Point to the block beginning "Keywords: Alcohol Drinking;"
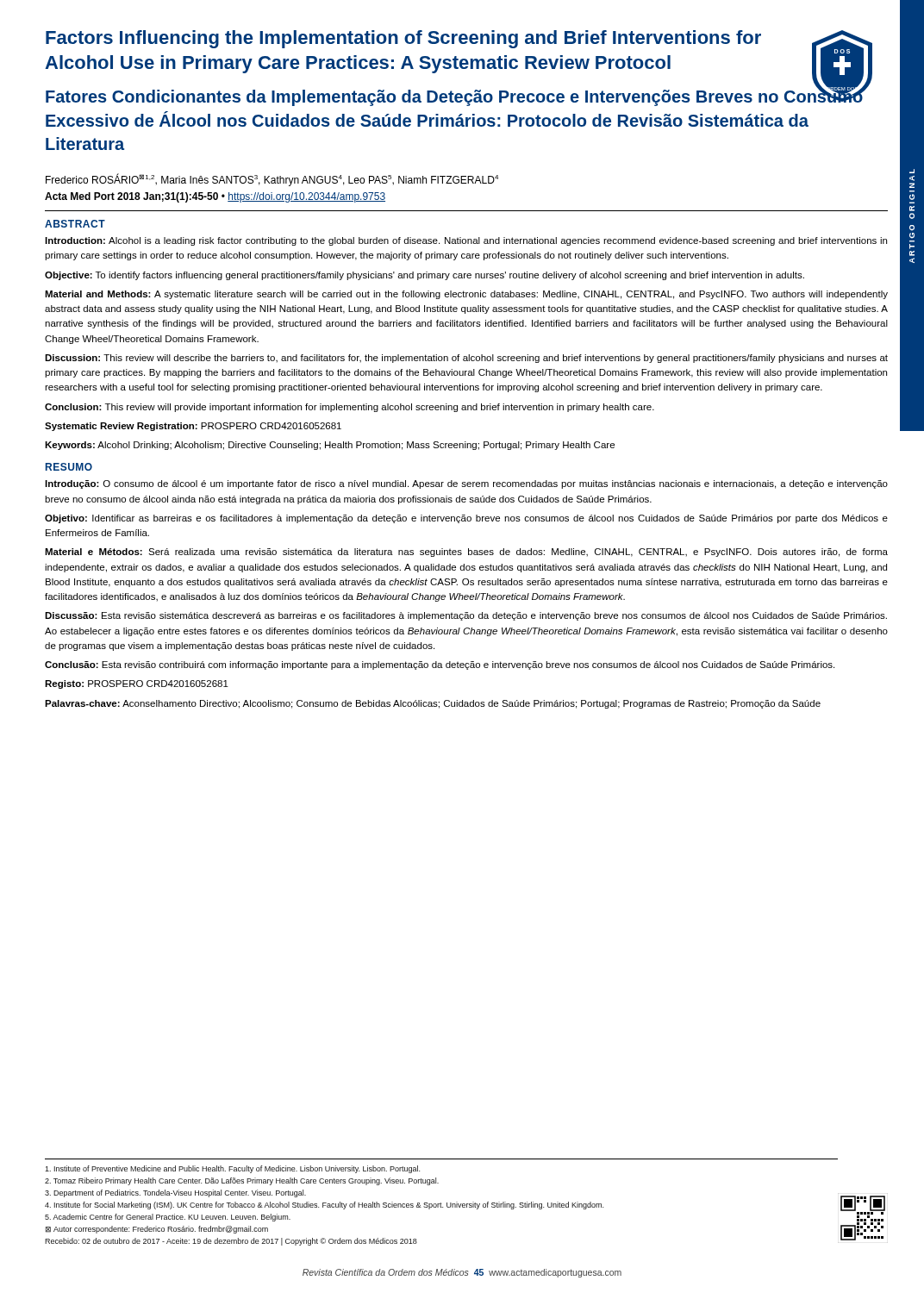924x1293 pixels. pos(330,445)
